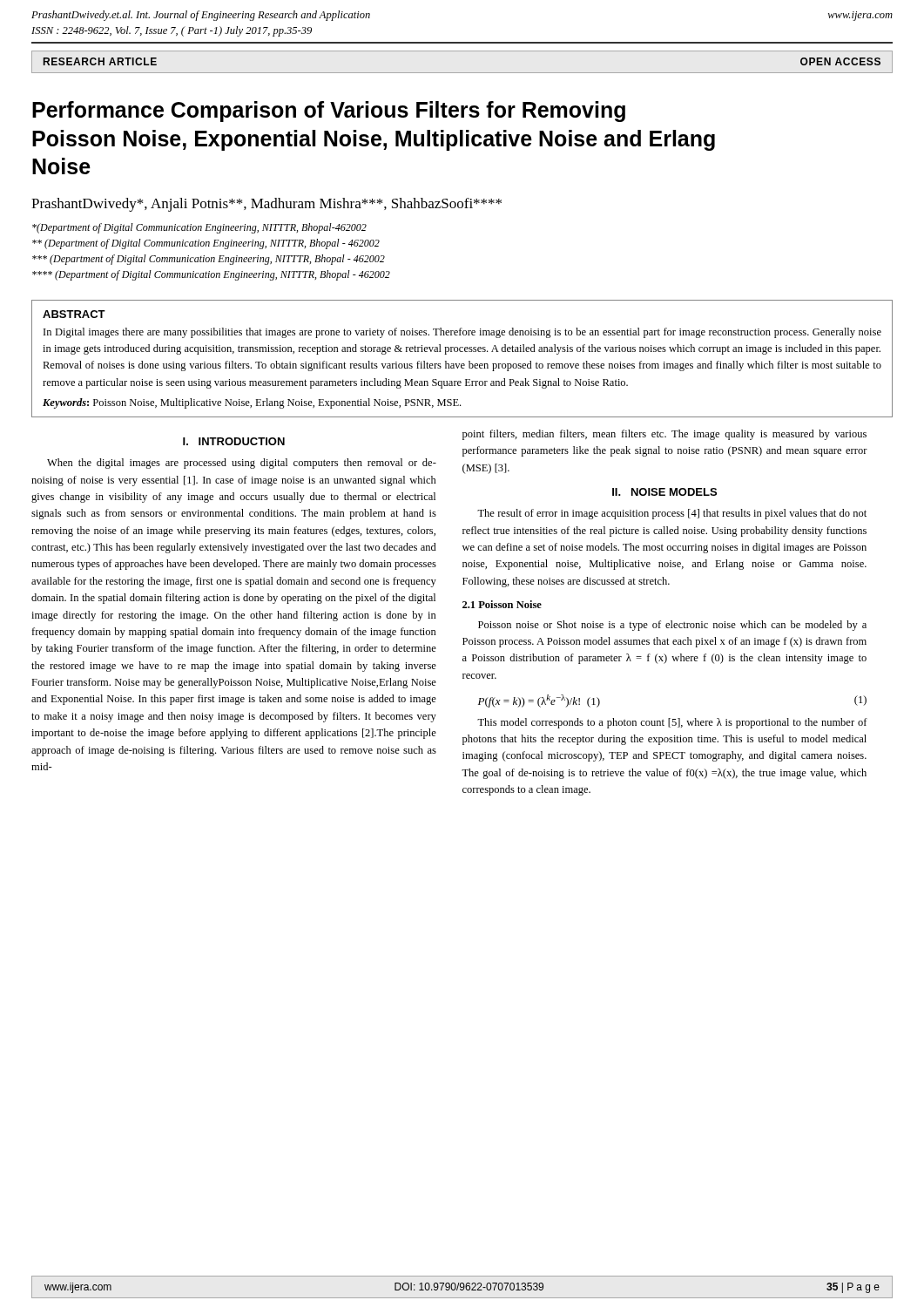924x1307 pixels.
Task: Point to the text starting "Poisson noise or Shot noise is a type"
Action: (664, 650)
